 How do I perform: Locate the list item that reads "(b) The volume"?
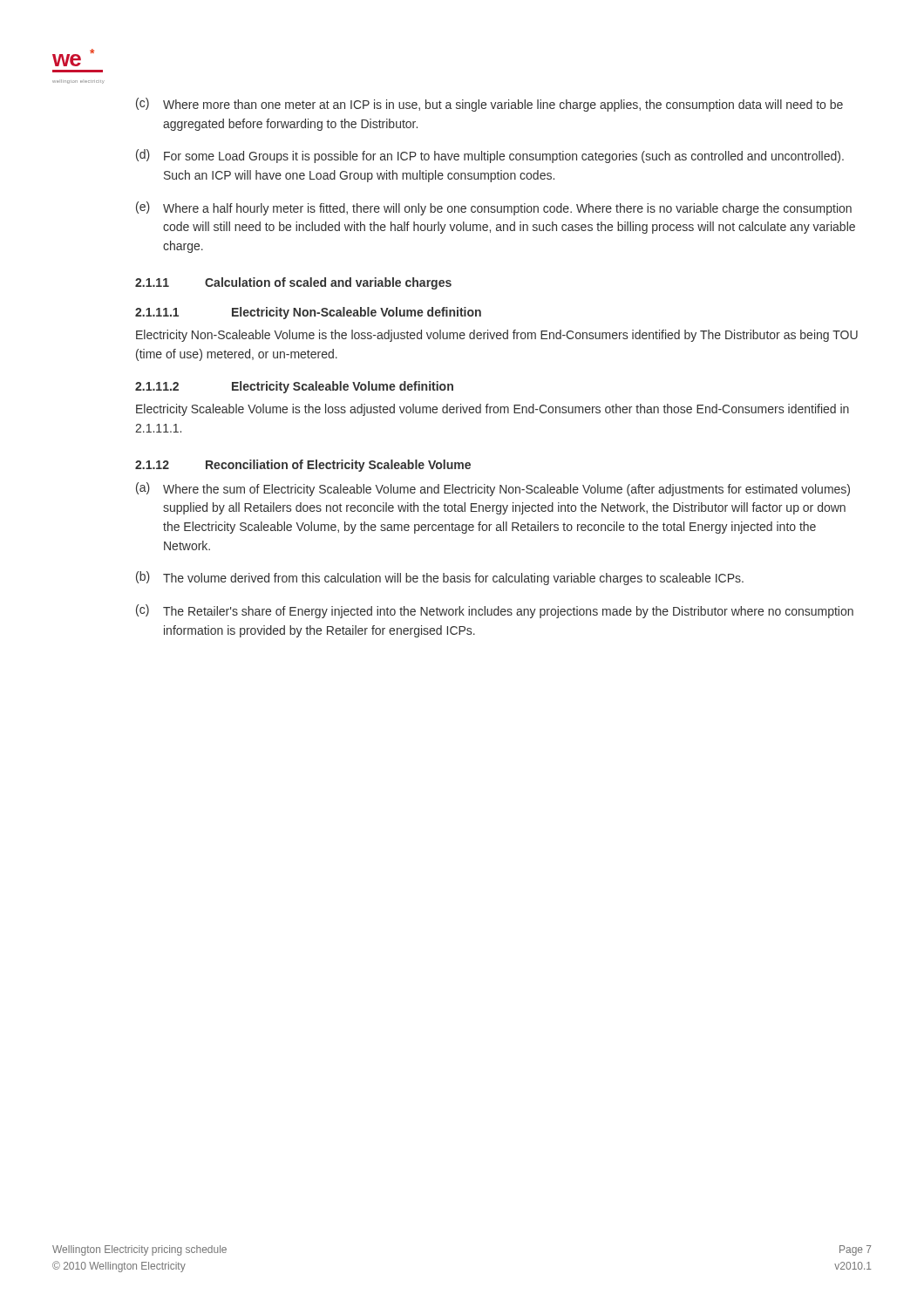[x=497, y=579]
